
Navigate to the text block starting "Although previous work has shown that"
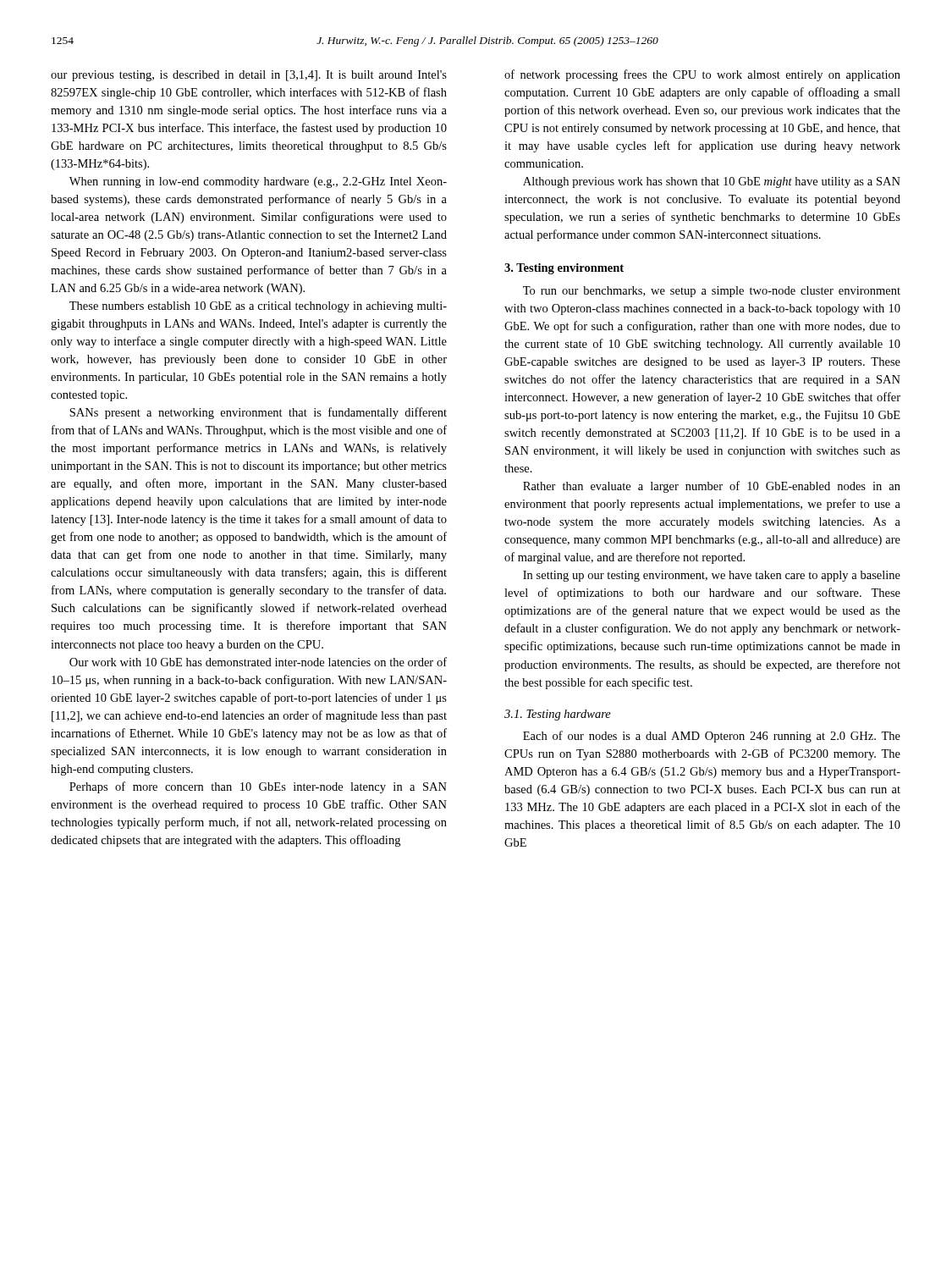coord(702,208)
